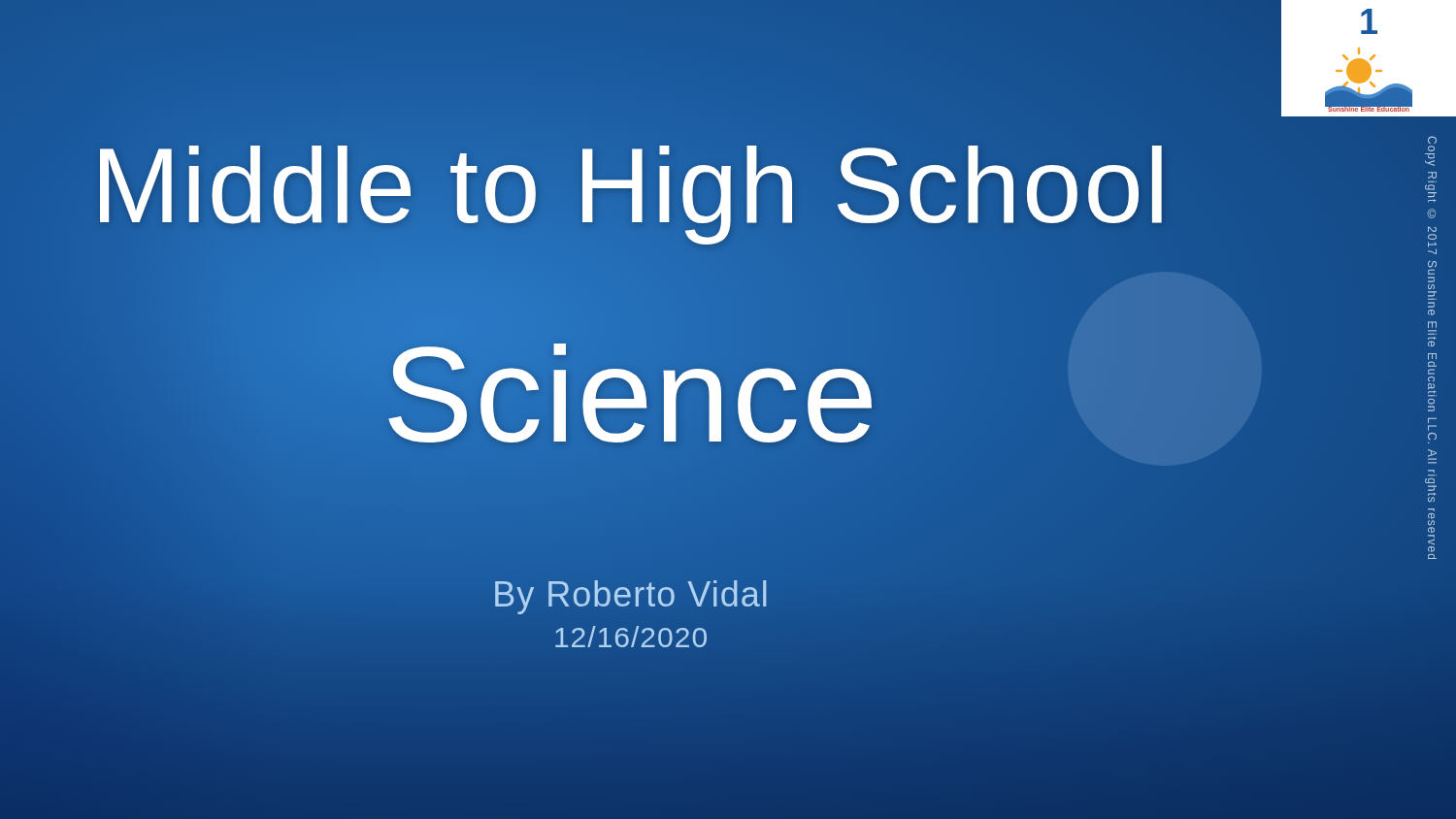Find the region starting "Middle to High"
The image size is (1456, 819).
[x=631, y=185]
